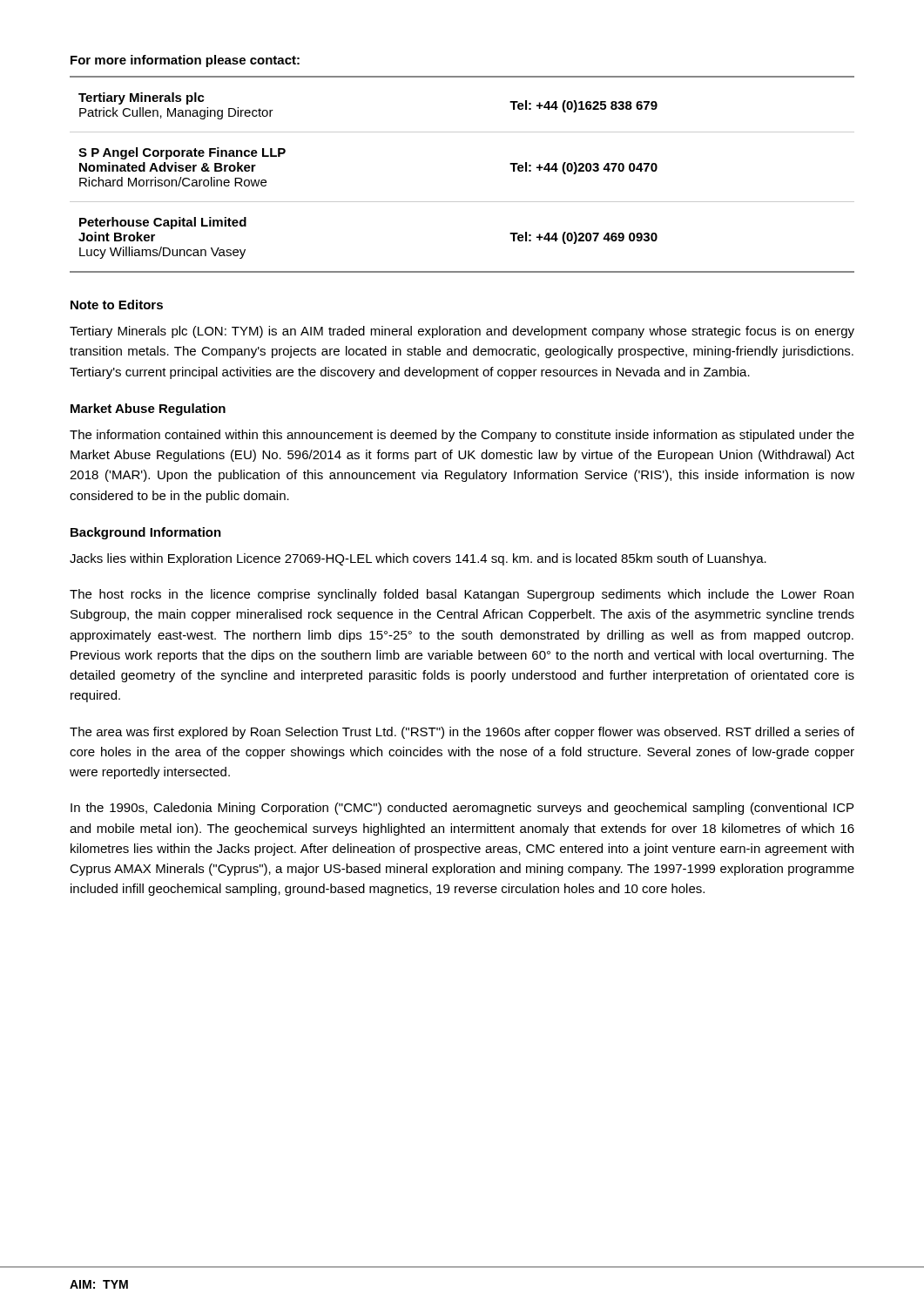924x1307 pixels.
Task: Point to "Note to Editors"
Action: (x=116, y=305)
